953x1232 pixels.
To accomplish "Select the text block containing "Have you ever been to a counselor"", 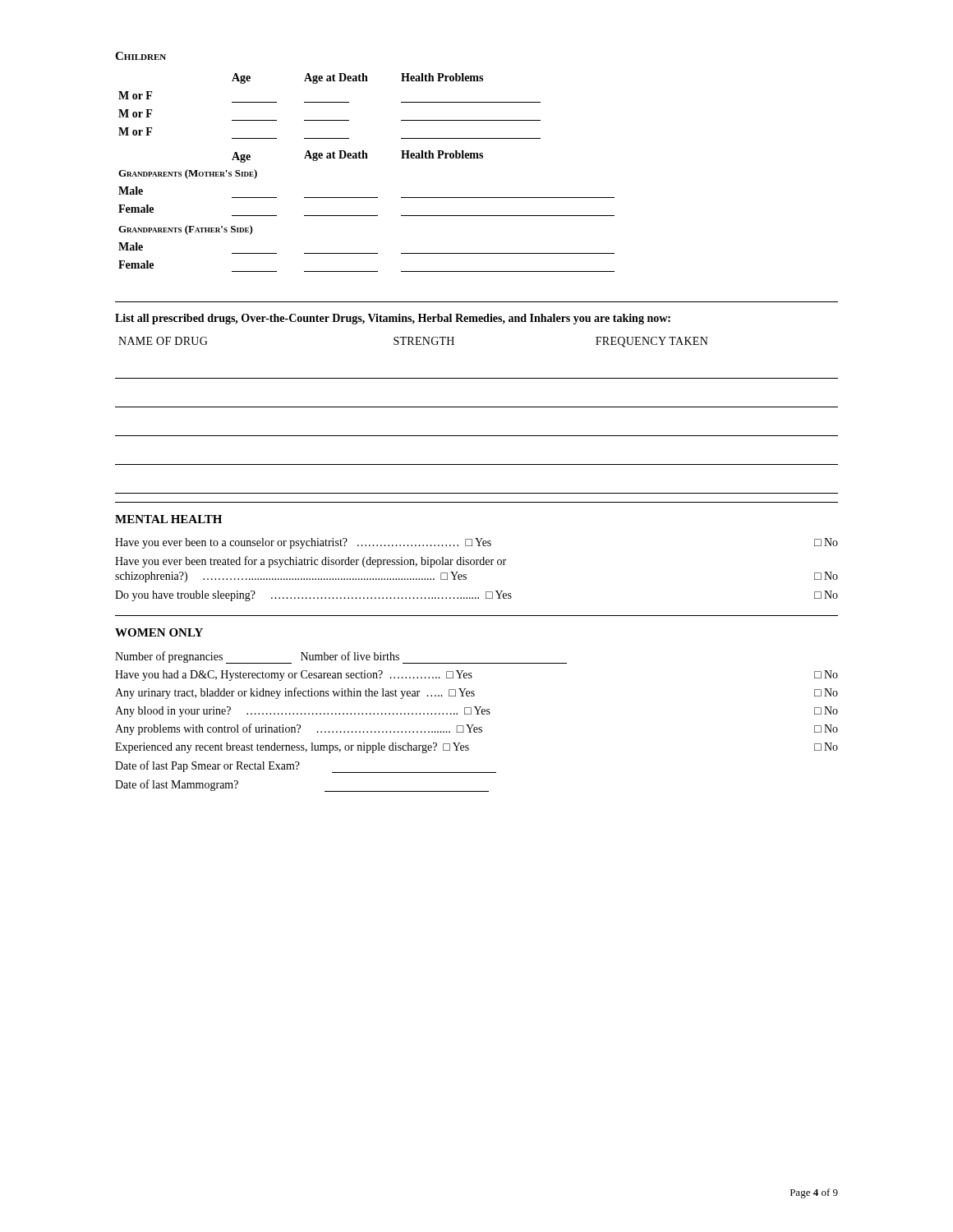I will point(476,543).
